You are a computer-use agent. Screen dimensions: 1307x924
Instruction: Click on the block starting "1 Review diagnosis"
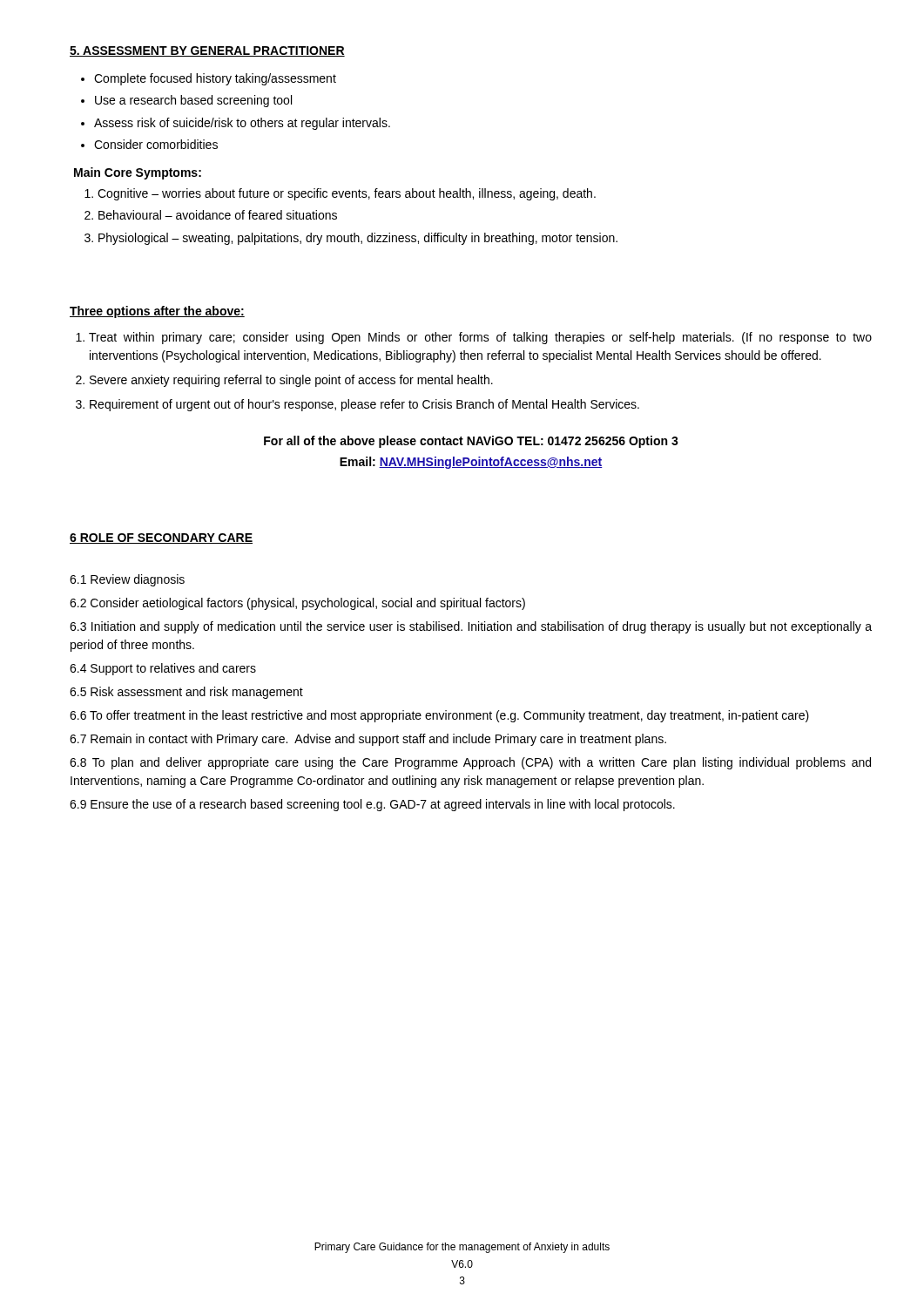[127, 579]
